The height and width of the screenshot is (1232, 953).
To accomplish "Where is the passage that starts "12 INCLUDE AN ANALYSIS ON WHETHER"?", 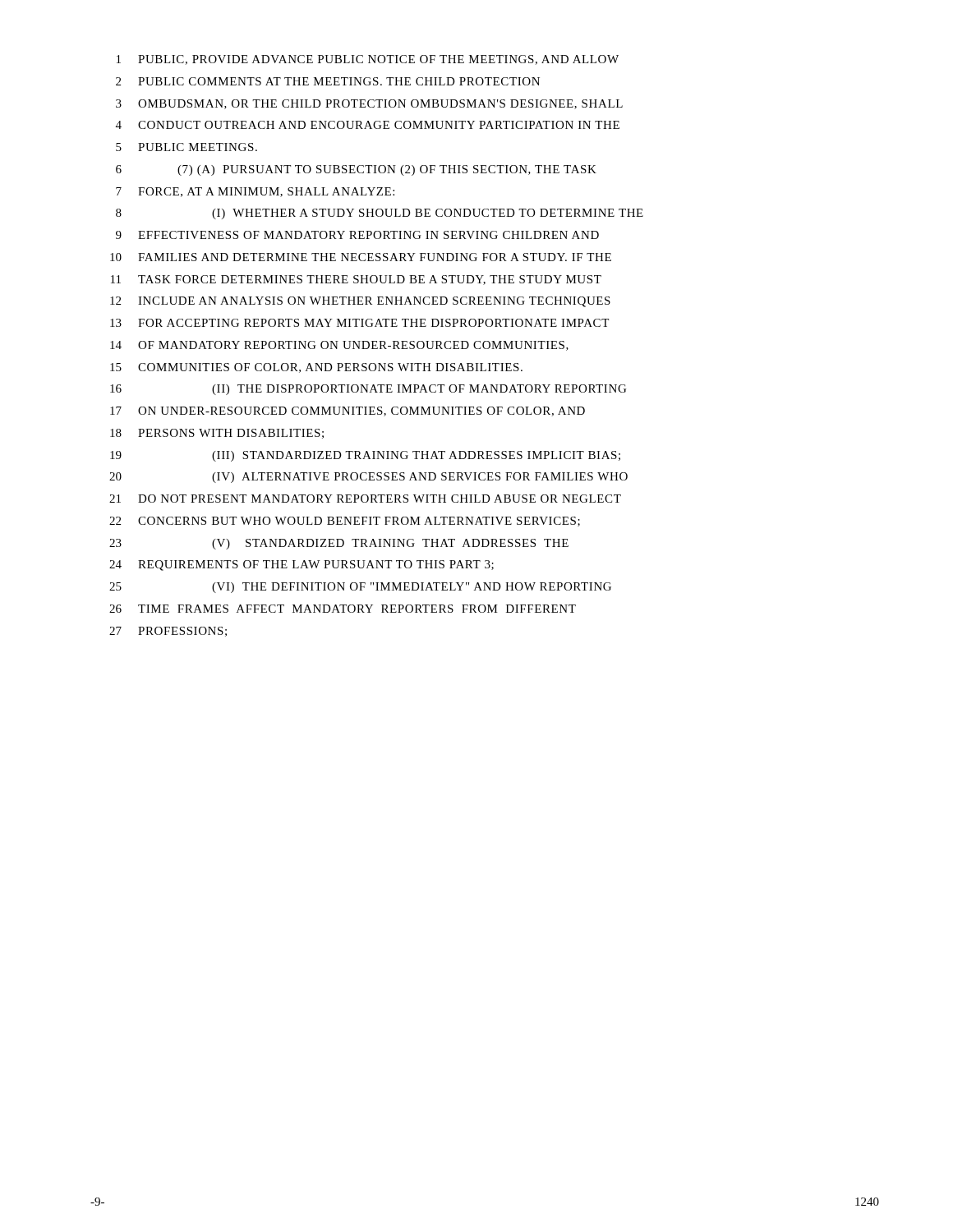I will click(x=485, y=301).
